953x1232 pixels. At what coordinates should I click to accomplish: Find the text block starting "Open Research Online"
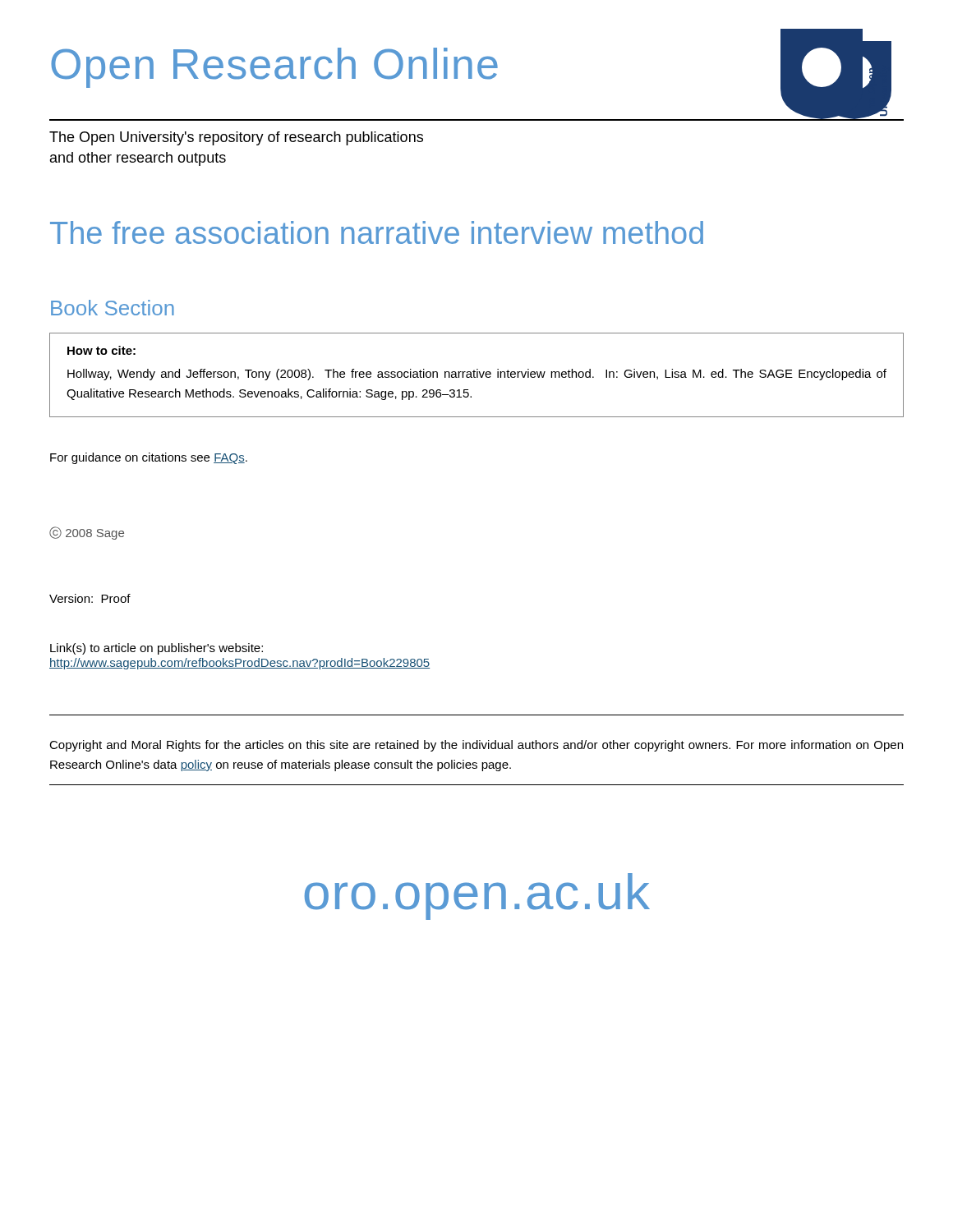[x=275, y=64]
